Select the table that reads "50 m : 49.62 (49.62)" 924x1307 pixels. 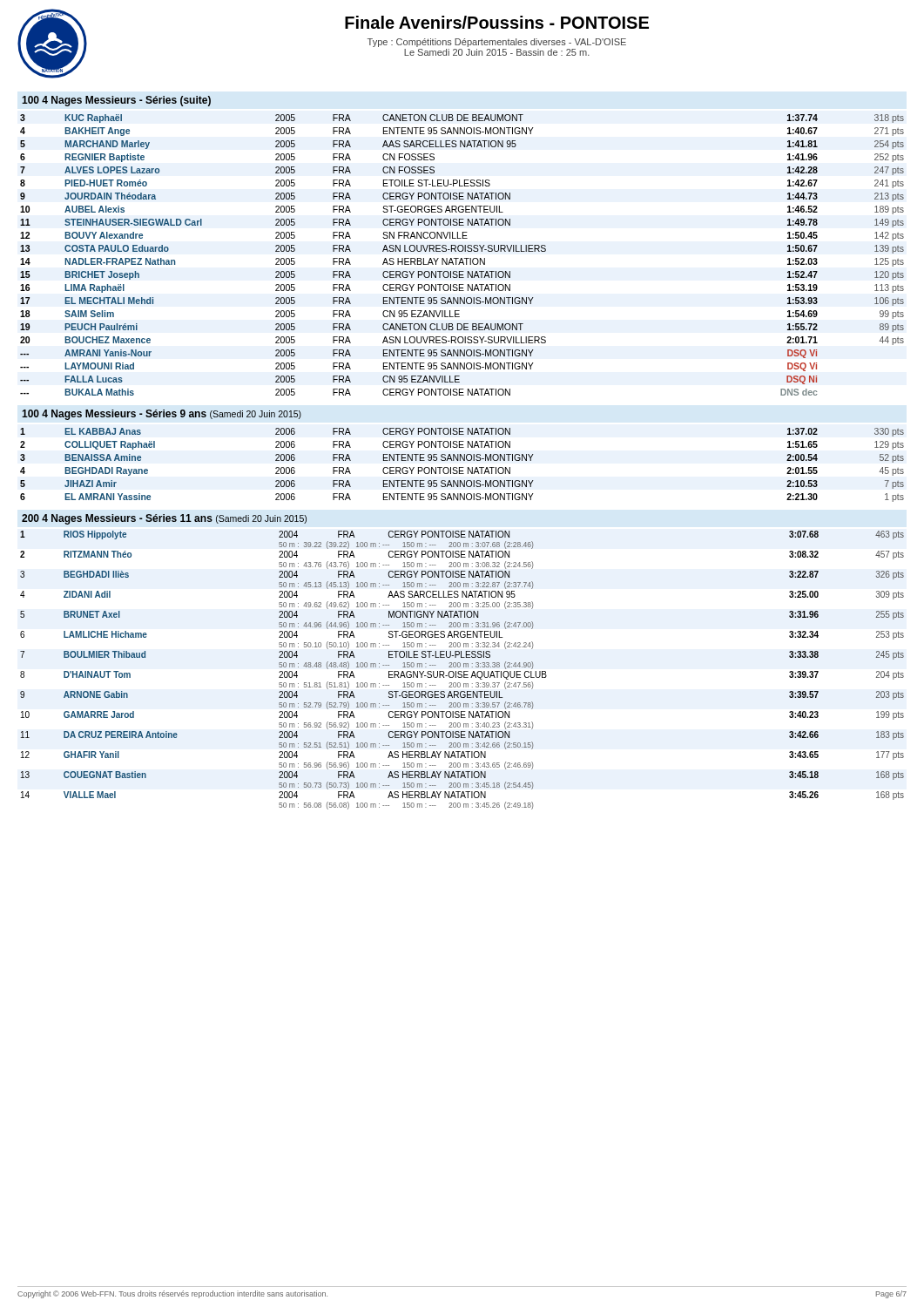coord(462,669)
